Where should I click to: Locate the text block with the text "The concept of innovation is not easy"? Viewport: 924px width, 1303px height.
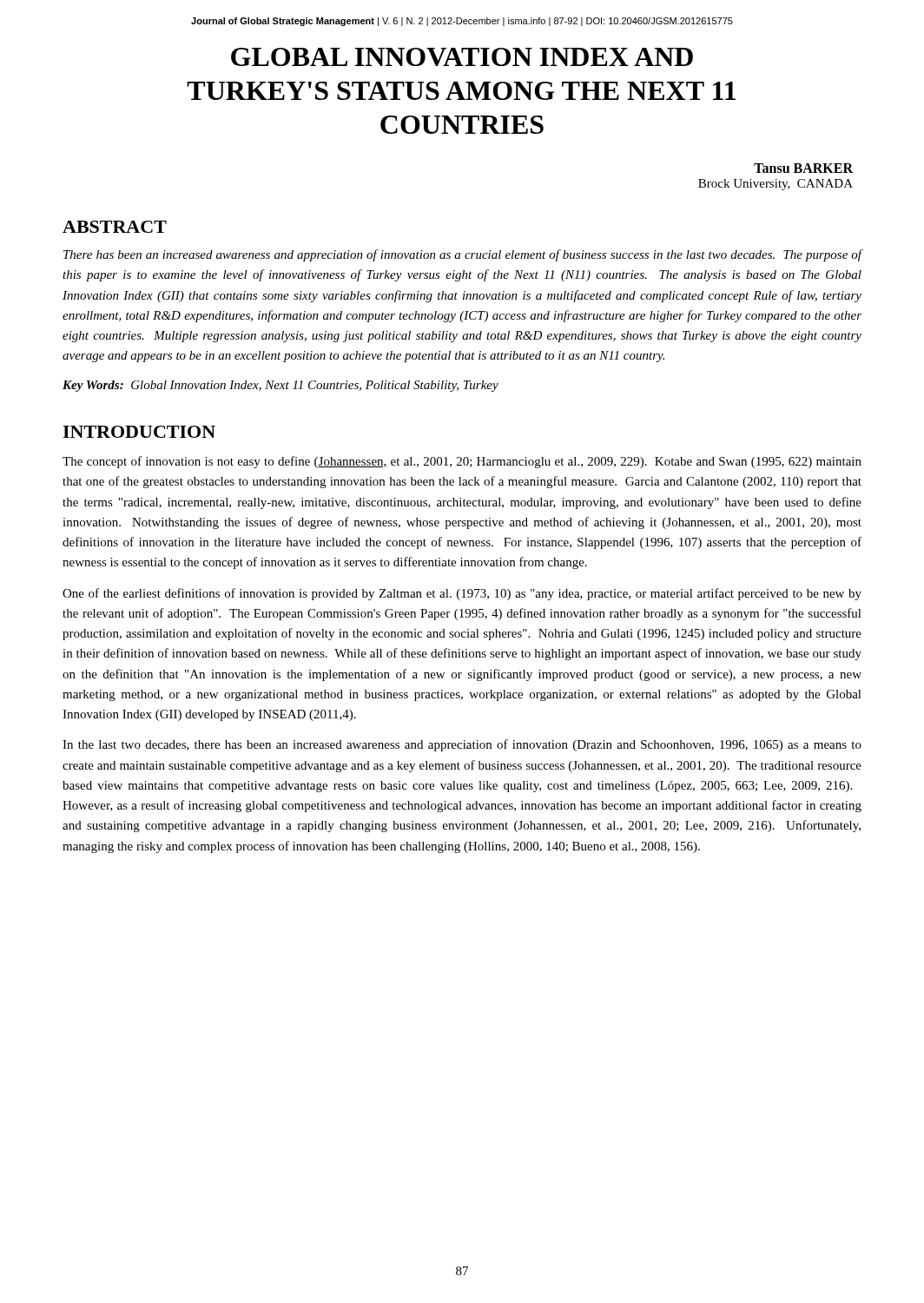(462, 512)
